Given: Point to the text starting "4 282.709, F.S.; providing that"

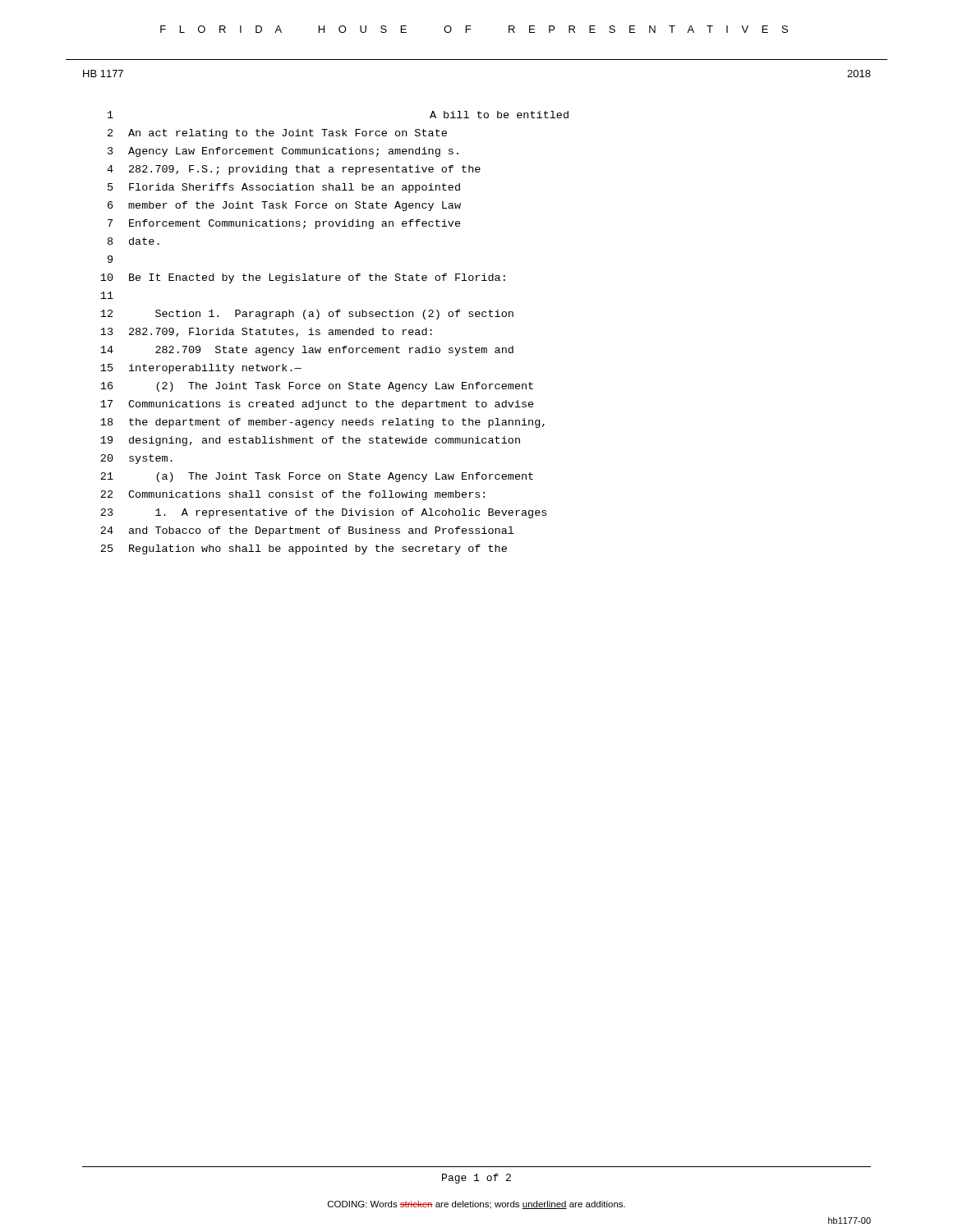Looking at the screenshot, I should [476, 170].
